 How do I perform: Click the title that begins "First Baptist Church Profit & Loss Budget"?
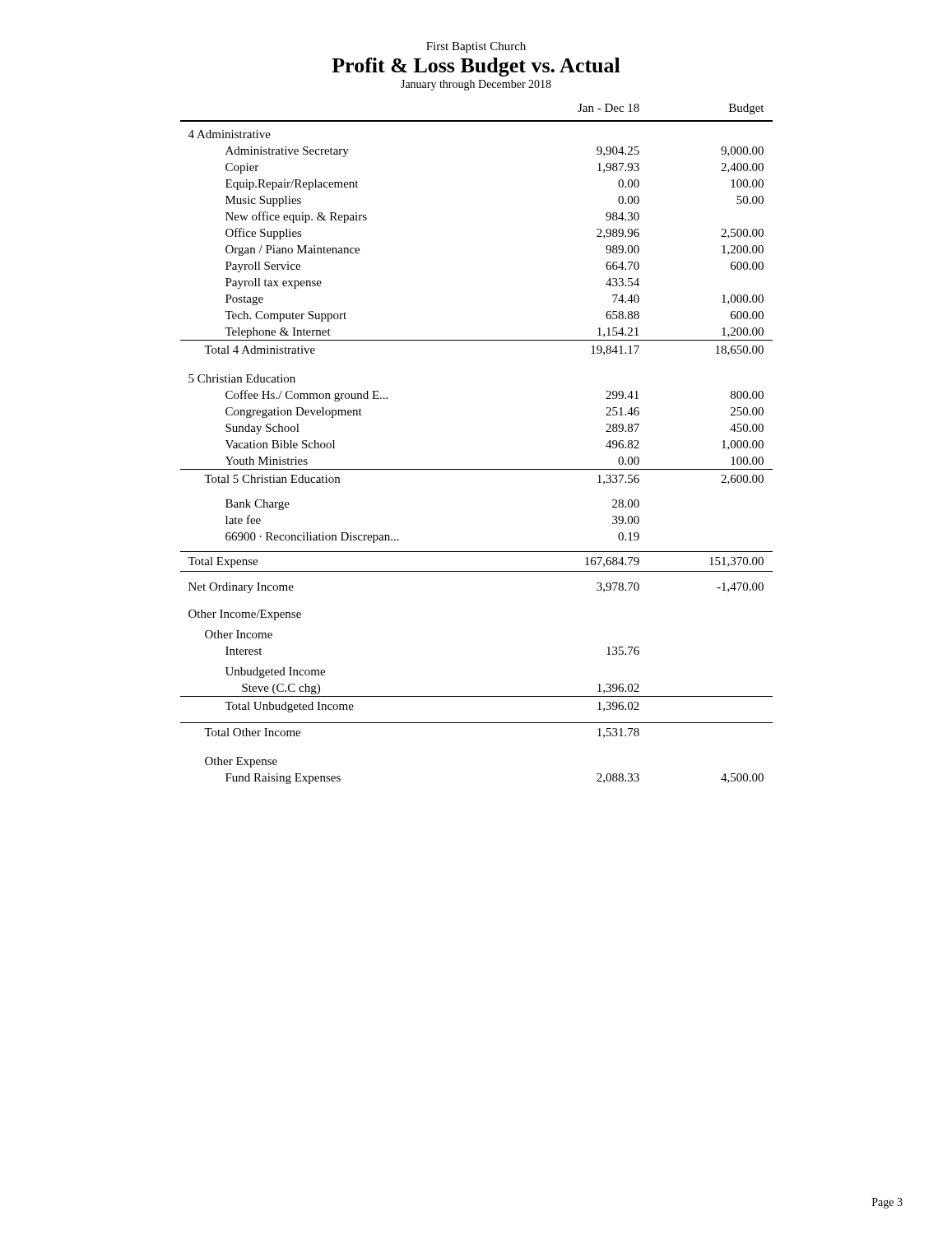click(476, 65)
